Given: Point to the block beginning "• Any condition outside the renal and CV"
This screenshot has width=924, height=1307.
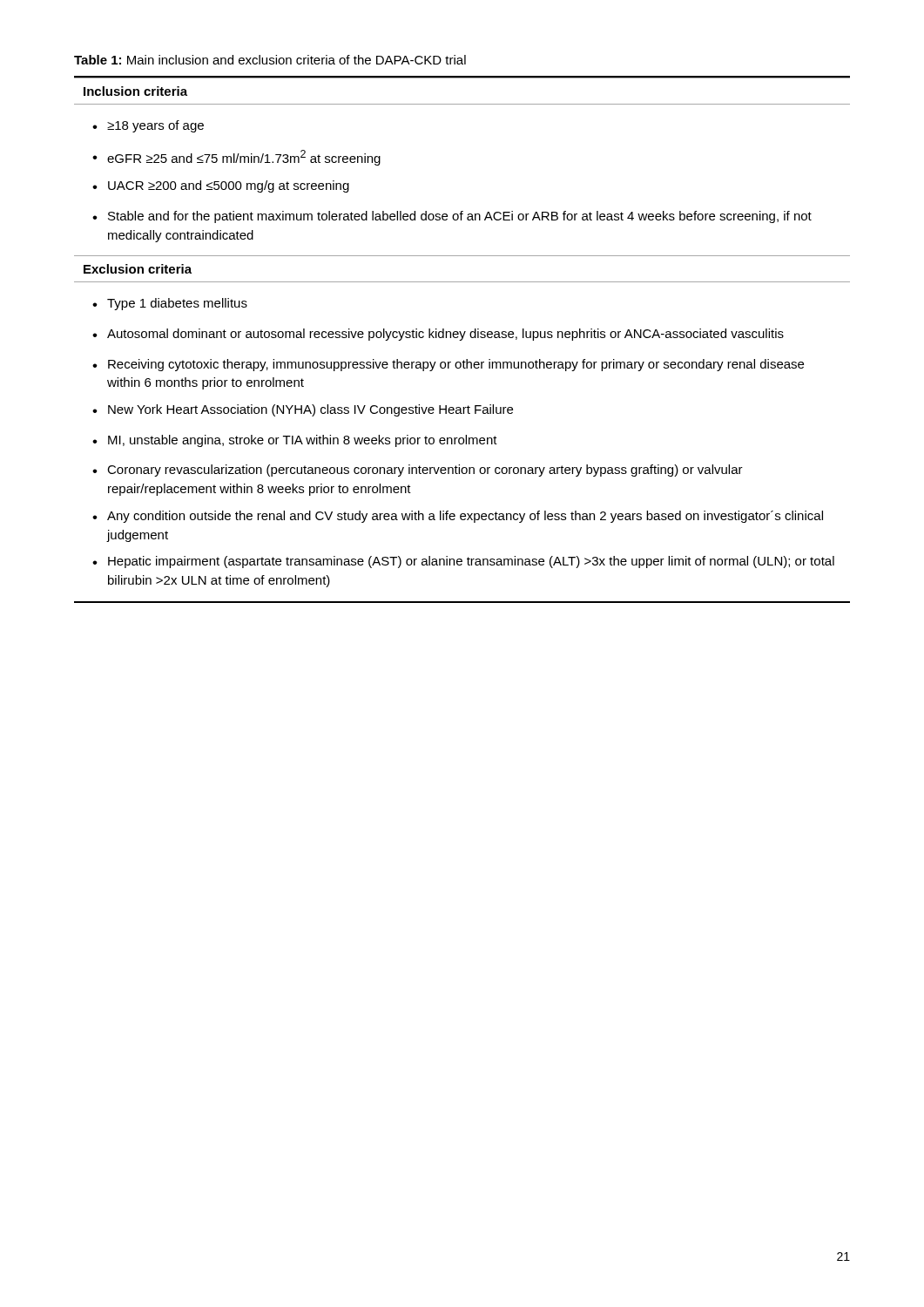Looking at the screenshot, I should click(462, 525).
